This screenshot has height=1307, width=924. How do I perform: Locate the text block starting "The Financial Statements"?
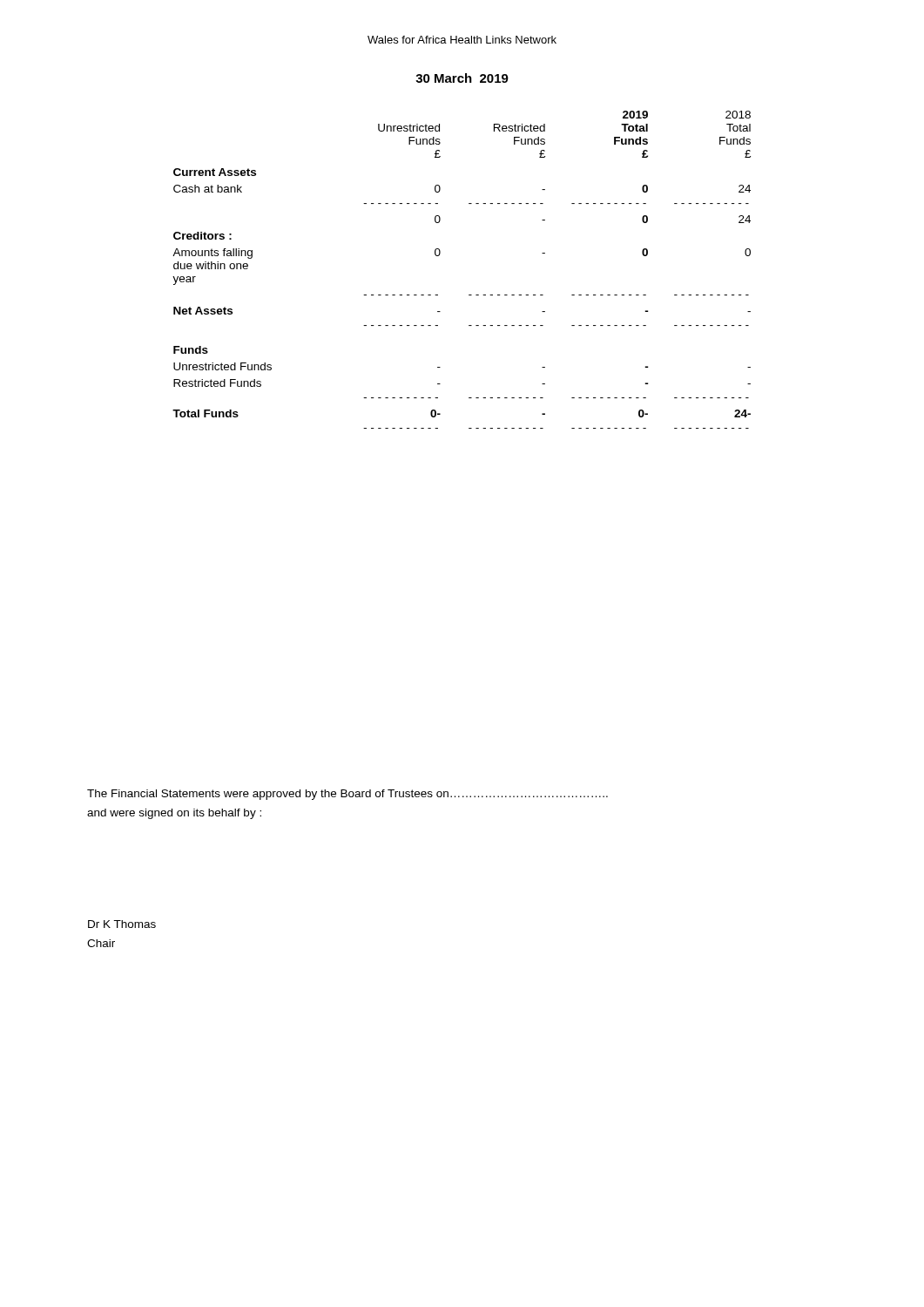coord(348,803)
